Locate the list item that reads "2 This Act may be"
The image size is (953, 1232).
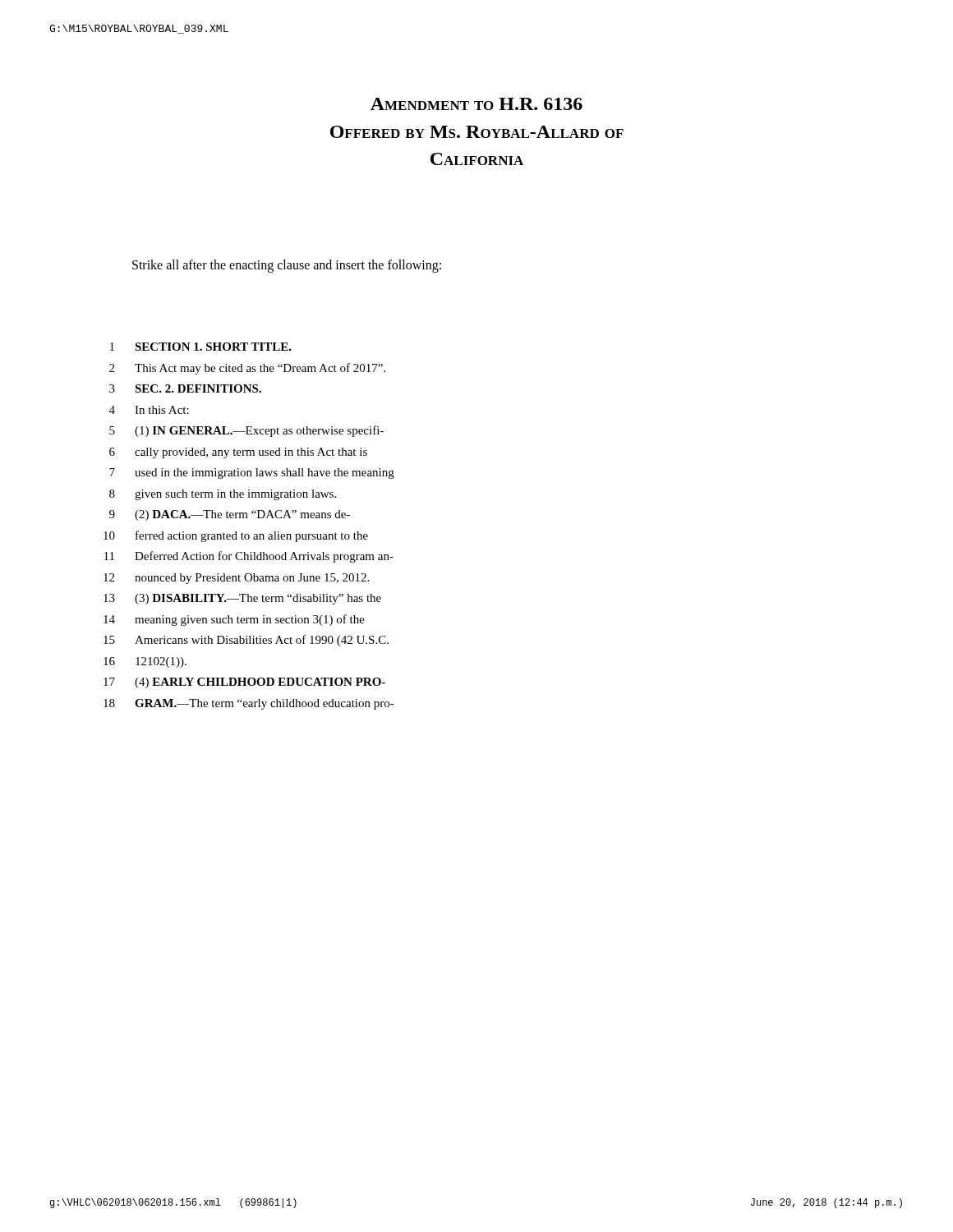coord(247,369)
